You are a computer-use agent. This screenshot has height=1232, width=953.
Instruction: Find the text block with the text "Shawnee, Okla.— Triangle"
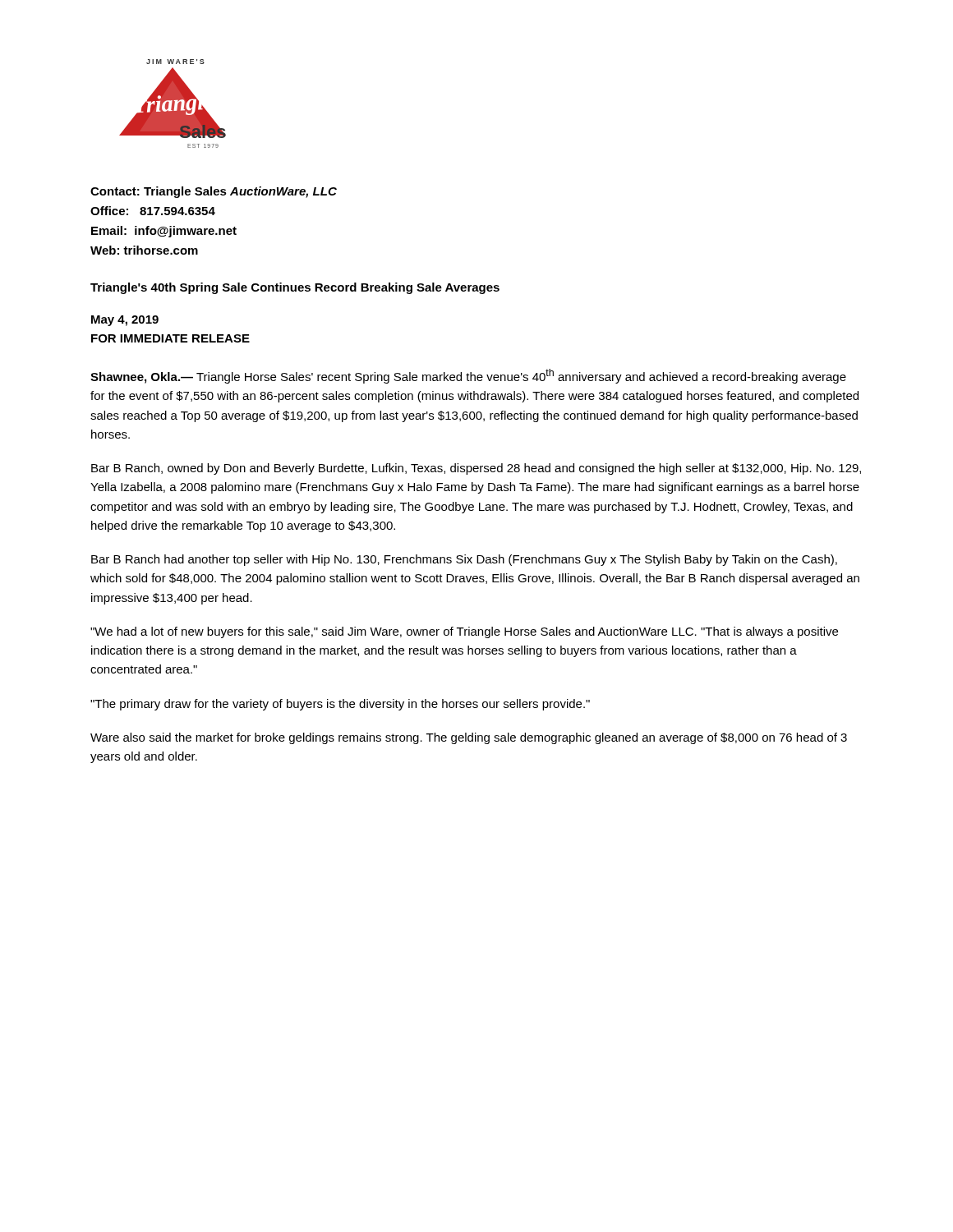pos(475,404)
